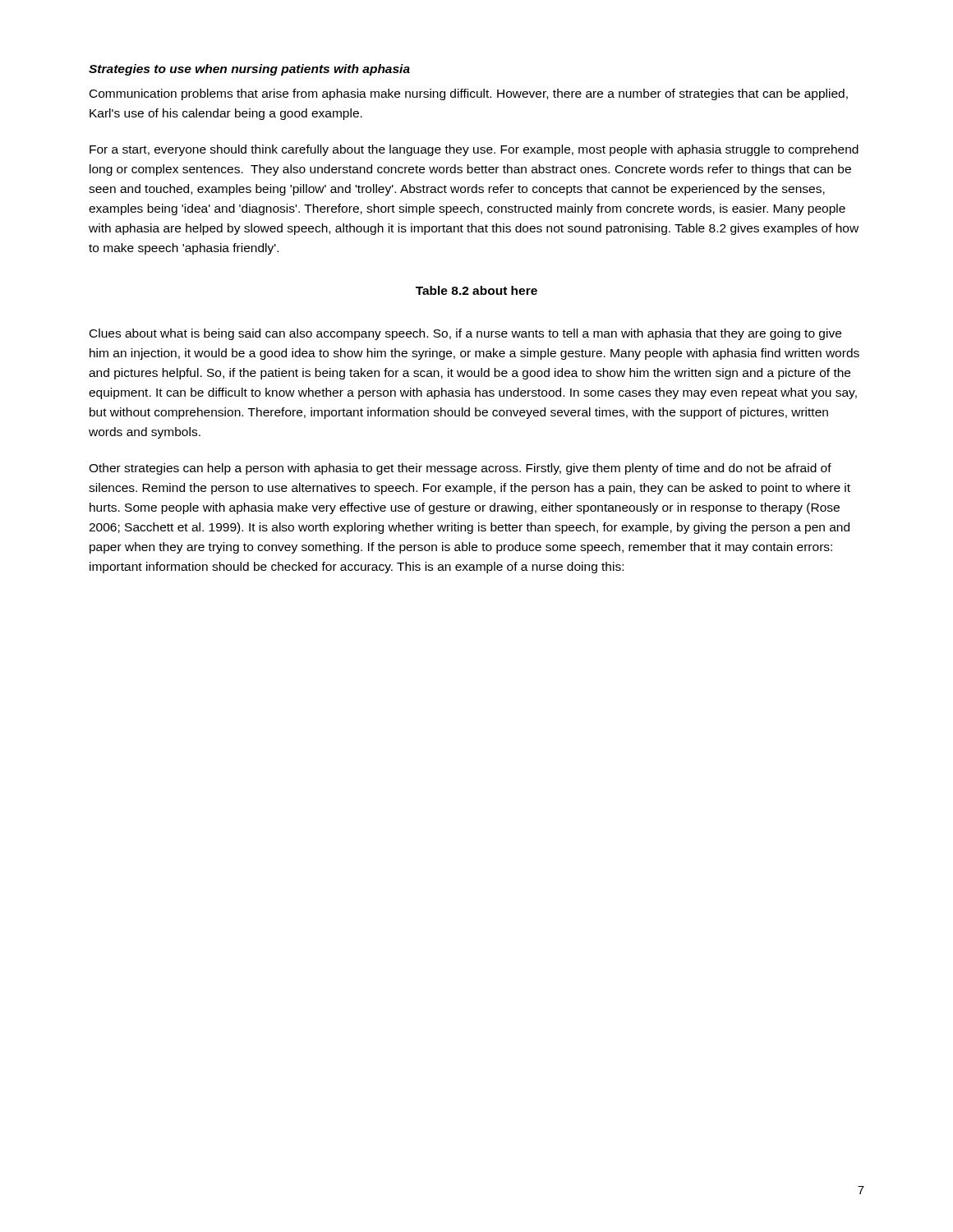Select the text block starting "Other strategies can help a"
This screenshot has width=953, height=1232.
coord(470,517)
